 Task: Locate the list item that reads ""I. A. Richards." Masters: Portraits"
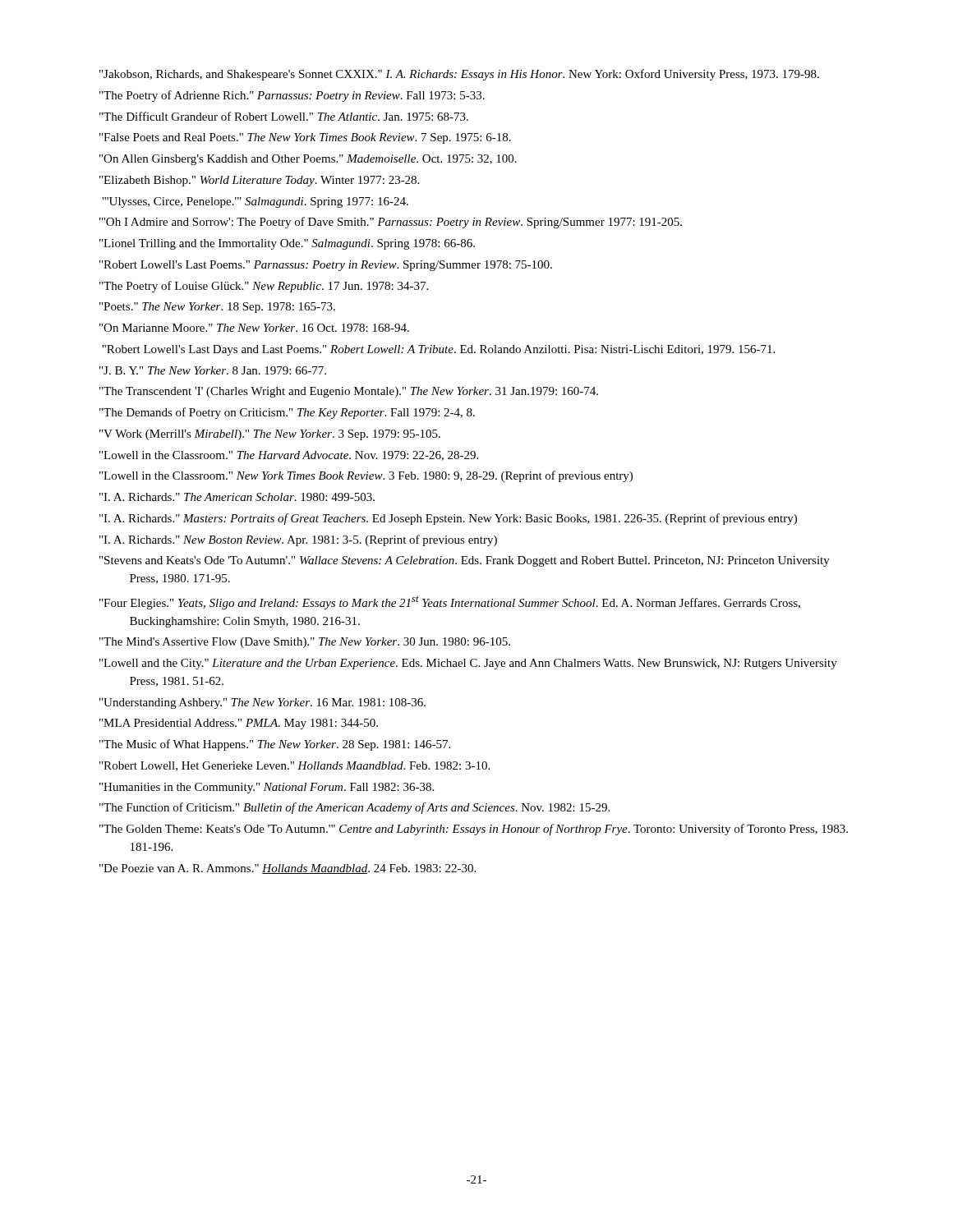coord(448,518)
